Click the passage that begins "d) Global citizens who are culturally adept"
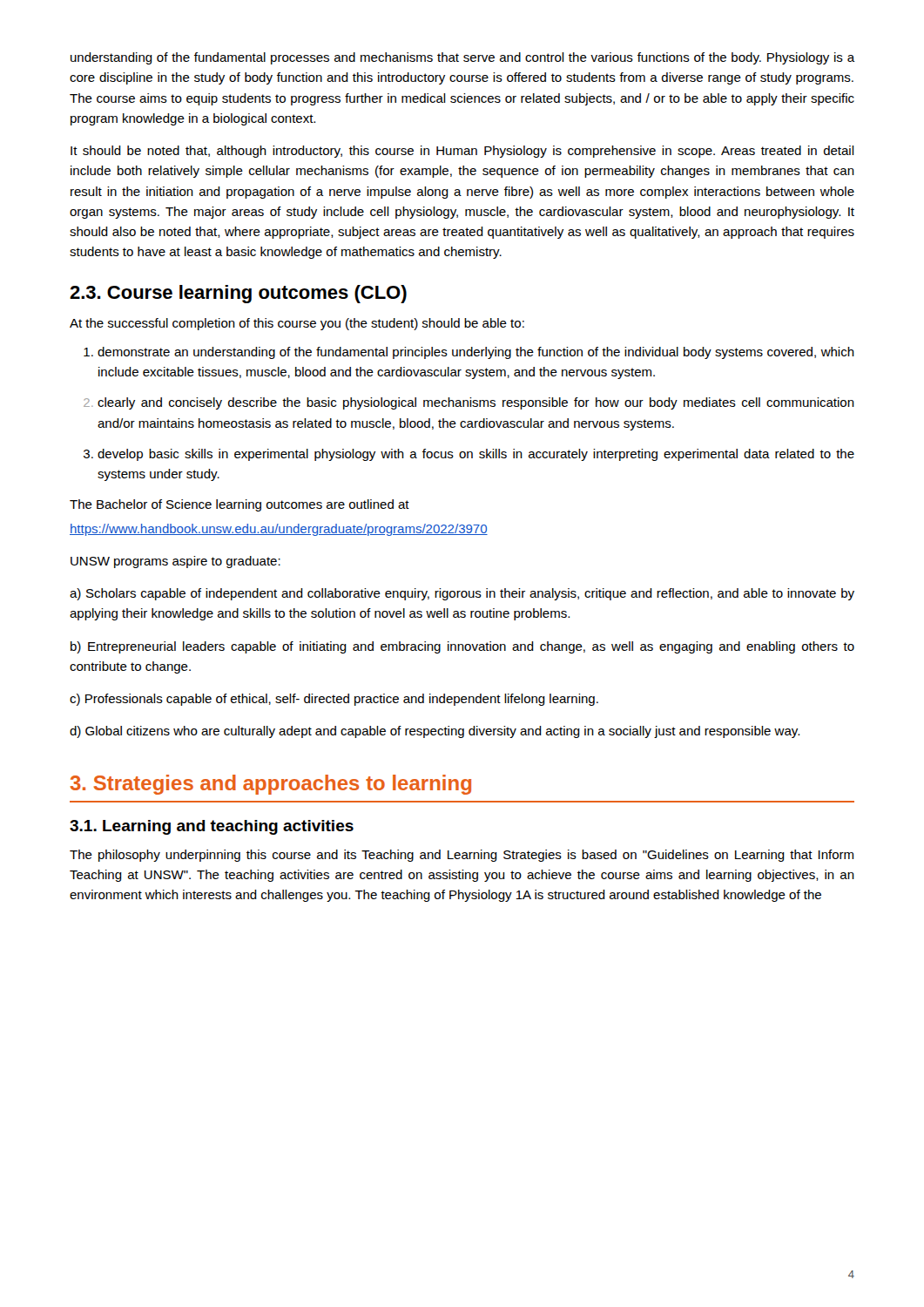Viewport: 924px width, 1307px height. [462, 731]
